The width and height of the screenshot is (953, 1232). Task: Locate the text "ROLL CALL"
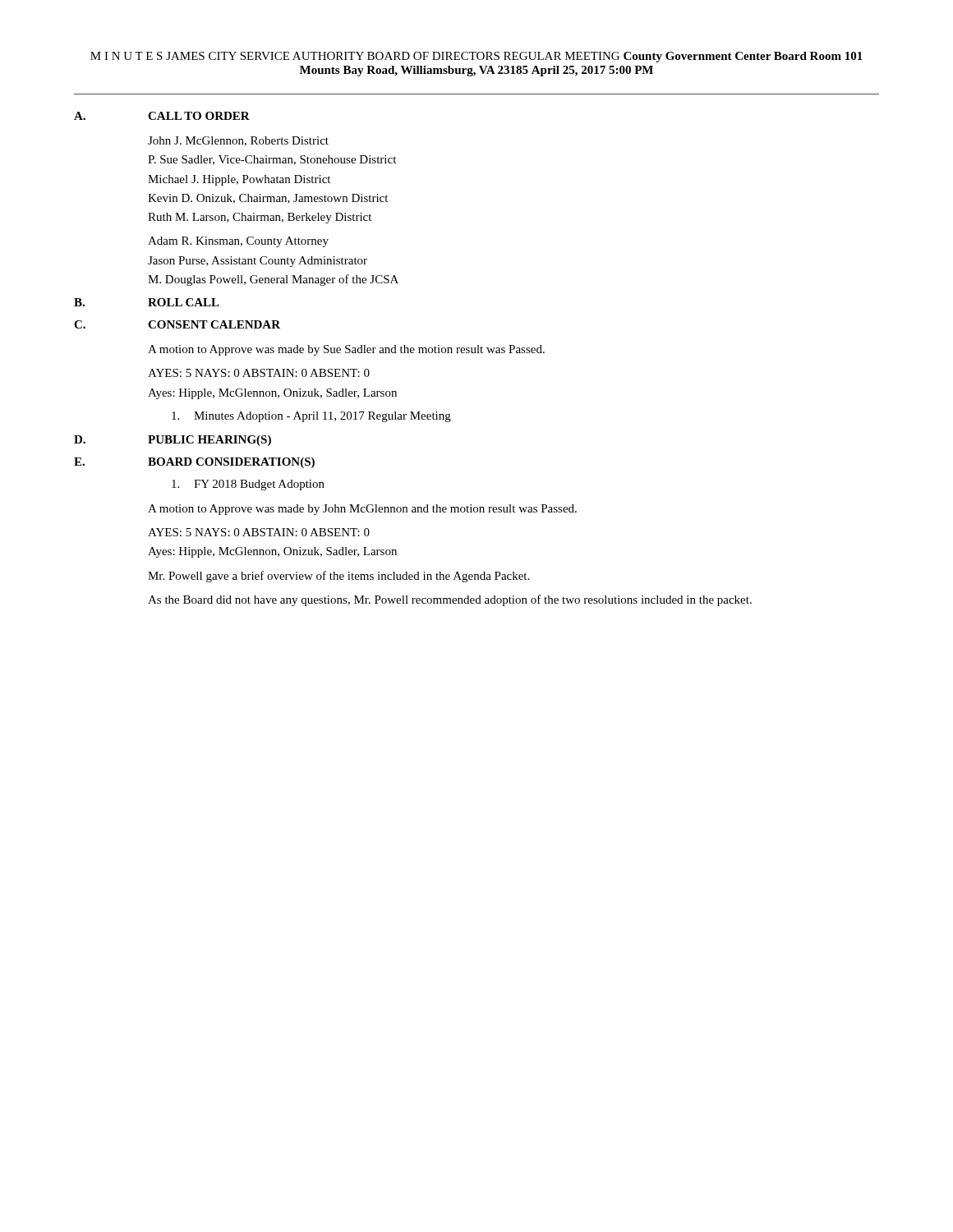click(x=184, y=302)
